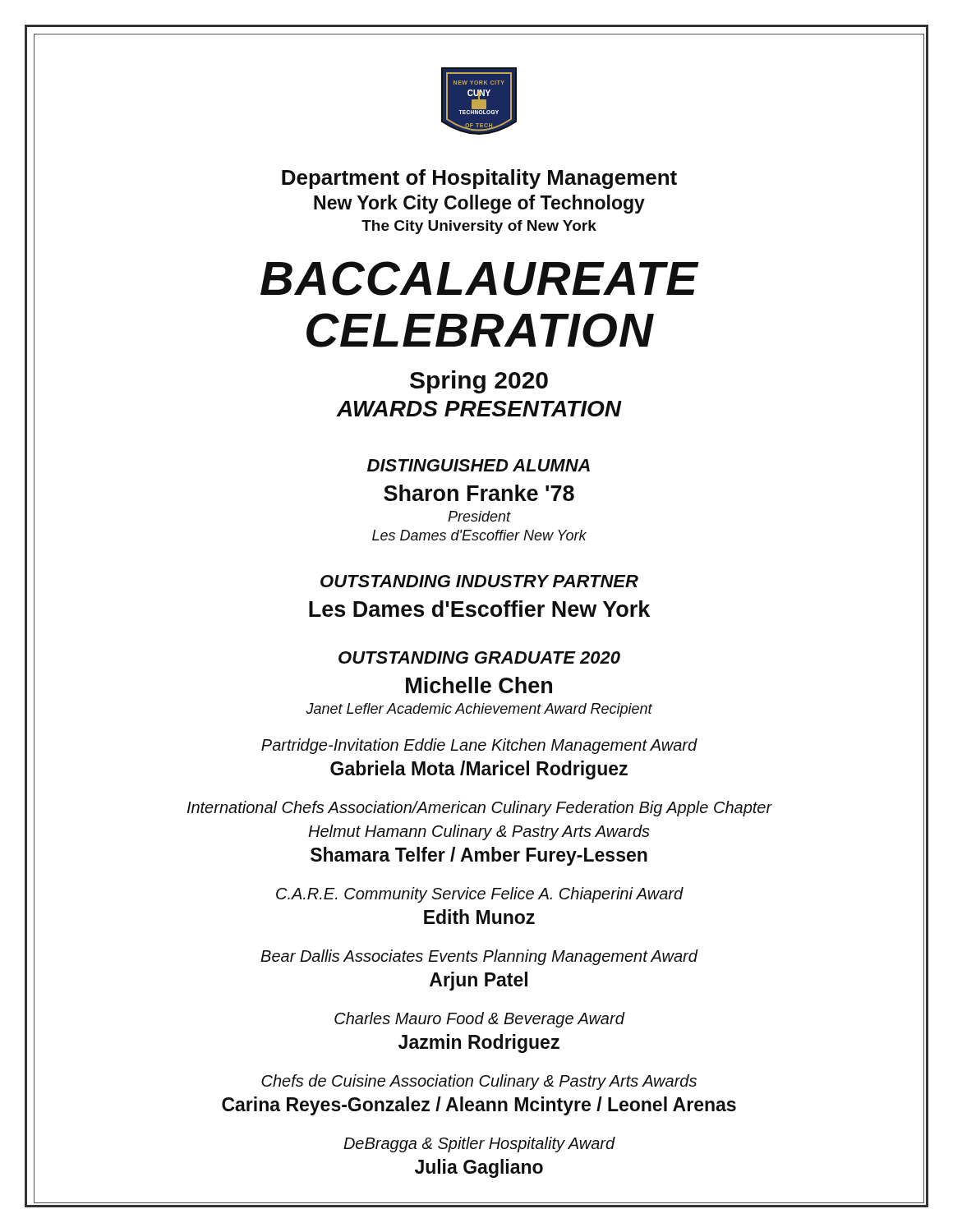Navigate to the element starting "Department of Hospitality Management New York City"
The height and width of the screenshot is (1232, 953).
point(479,200)
